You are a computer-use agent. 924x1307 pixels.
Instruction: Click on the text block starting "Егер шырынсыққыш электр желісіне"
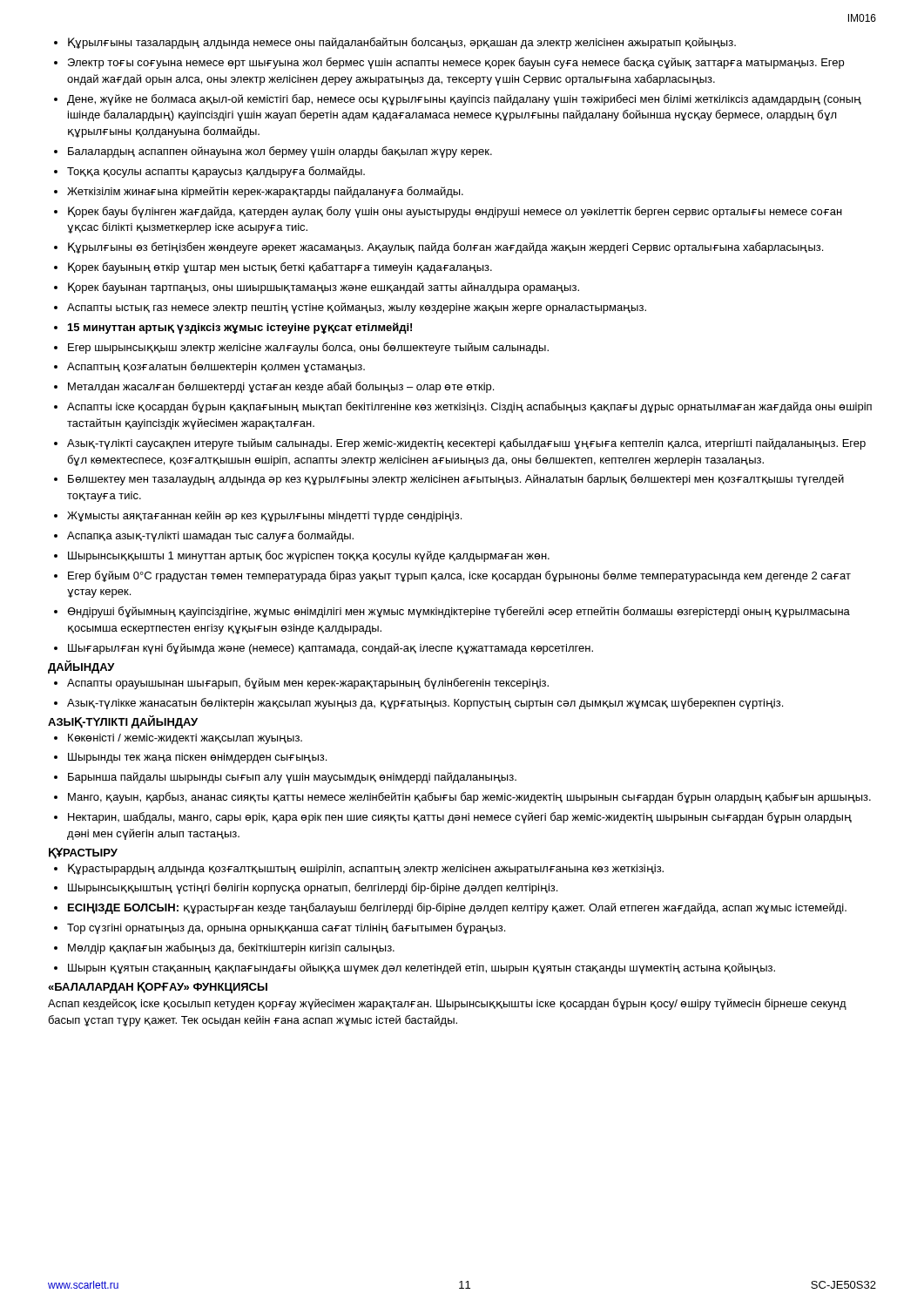pyautogui.click(x=308, y=347)
